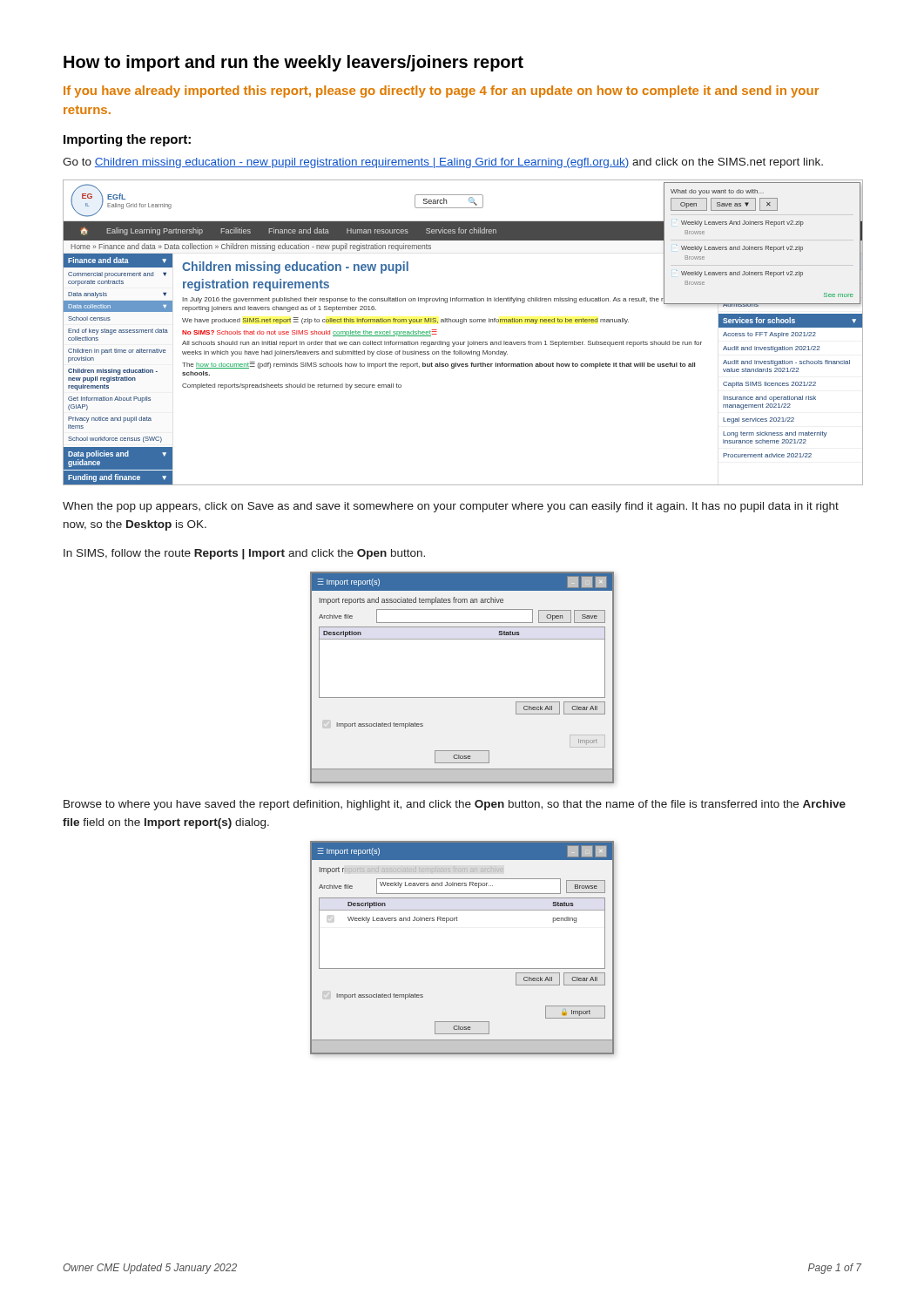Click where it says "Importing the report:"

(x=127, y=139)
